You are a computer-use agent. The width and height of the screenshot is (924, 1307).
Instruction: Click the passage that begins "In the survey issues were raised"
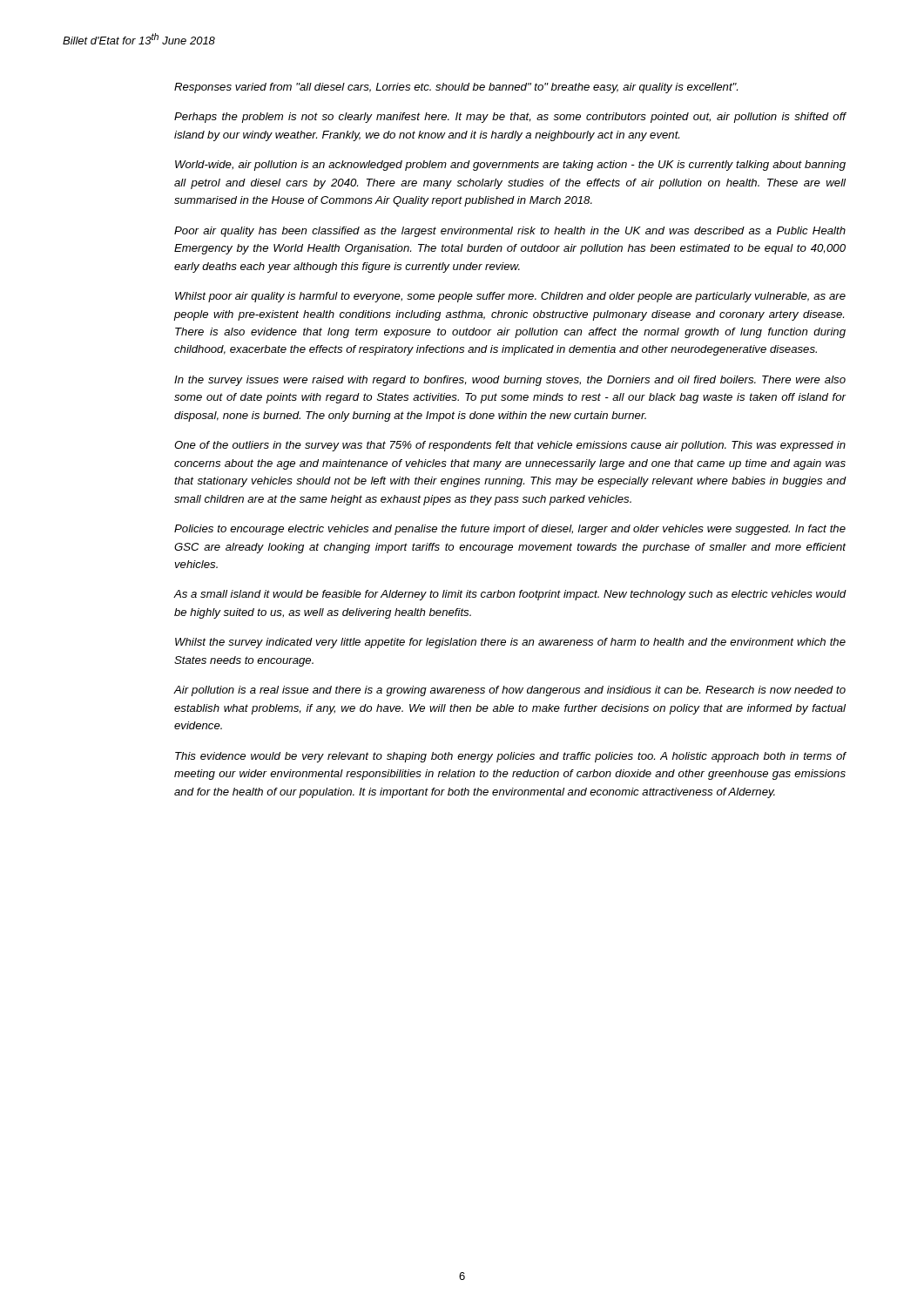coord(510,397)
